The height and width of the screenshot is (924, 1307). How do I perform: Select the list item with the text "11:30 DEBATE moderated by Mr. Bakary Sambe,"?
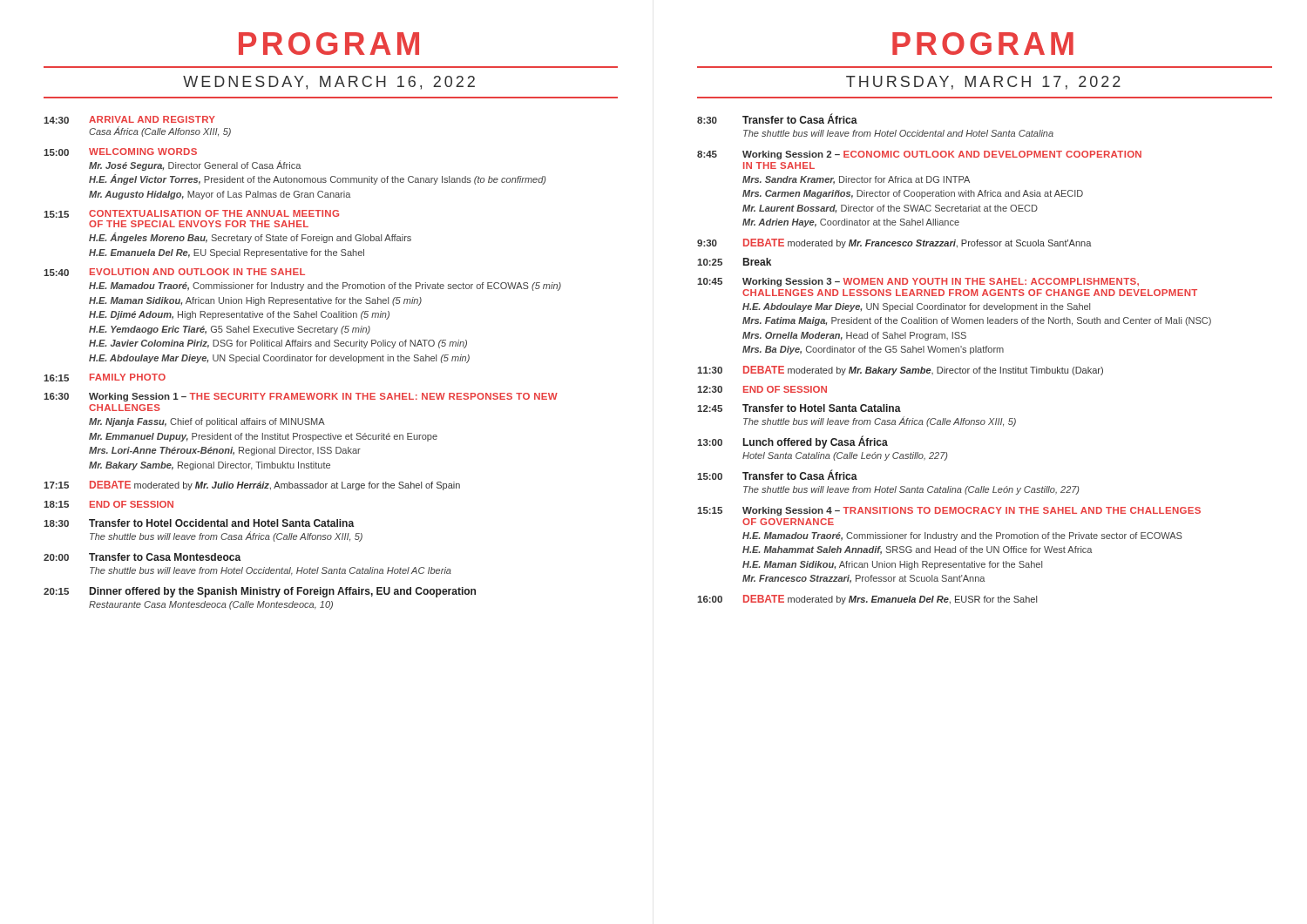(985, 370)
